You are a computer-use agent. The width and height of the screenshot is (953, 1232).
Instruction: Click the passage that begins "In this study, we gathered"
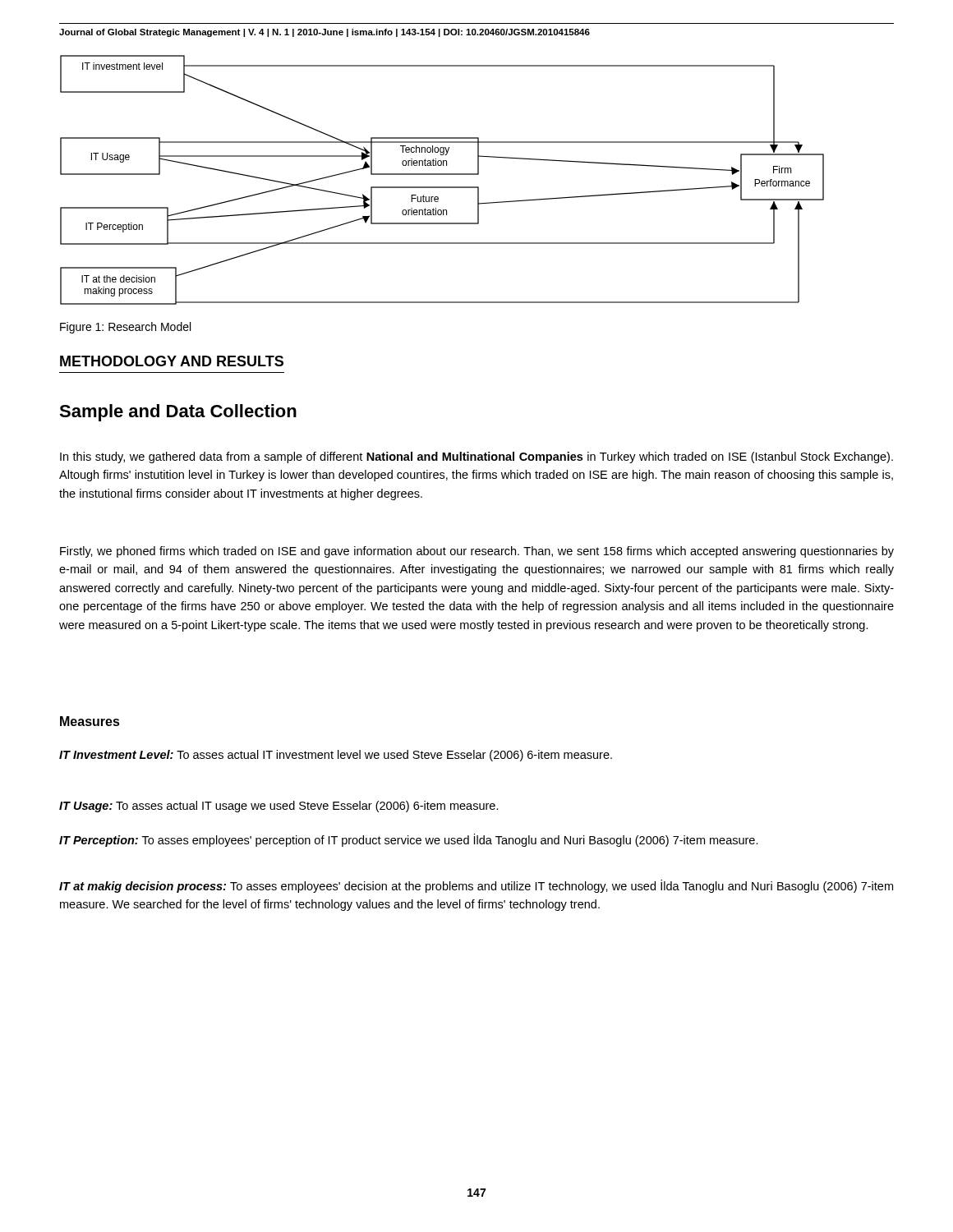(x=476, y=475)
